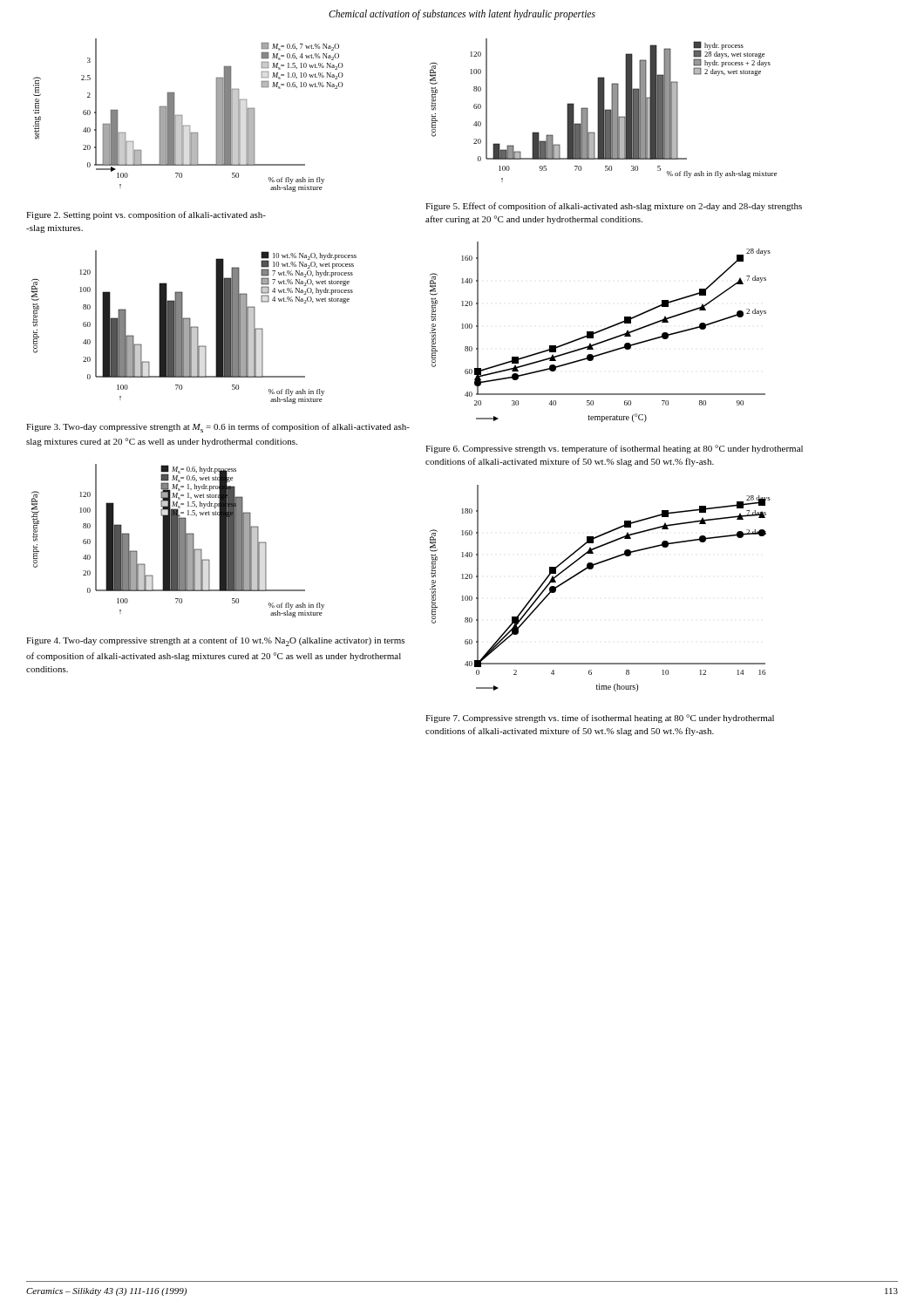Locate the block starting "Figure 7. Compressive strength vs. time"
The image size is (924, 1308).
tap(600, 724)
